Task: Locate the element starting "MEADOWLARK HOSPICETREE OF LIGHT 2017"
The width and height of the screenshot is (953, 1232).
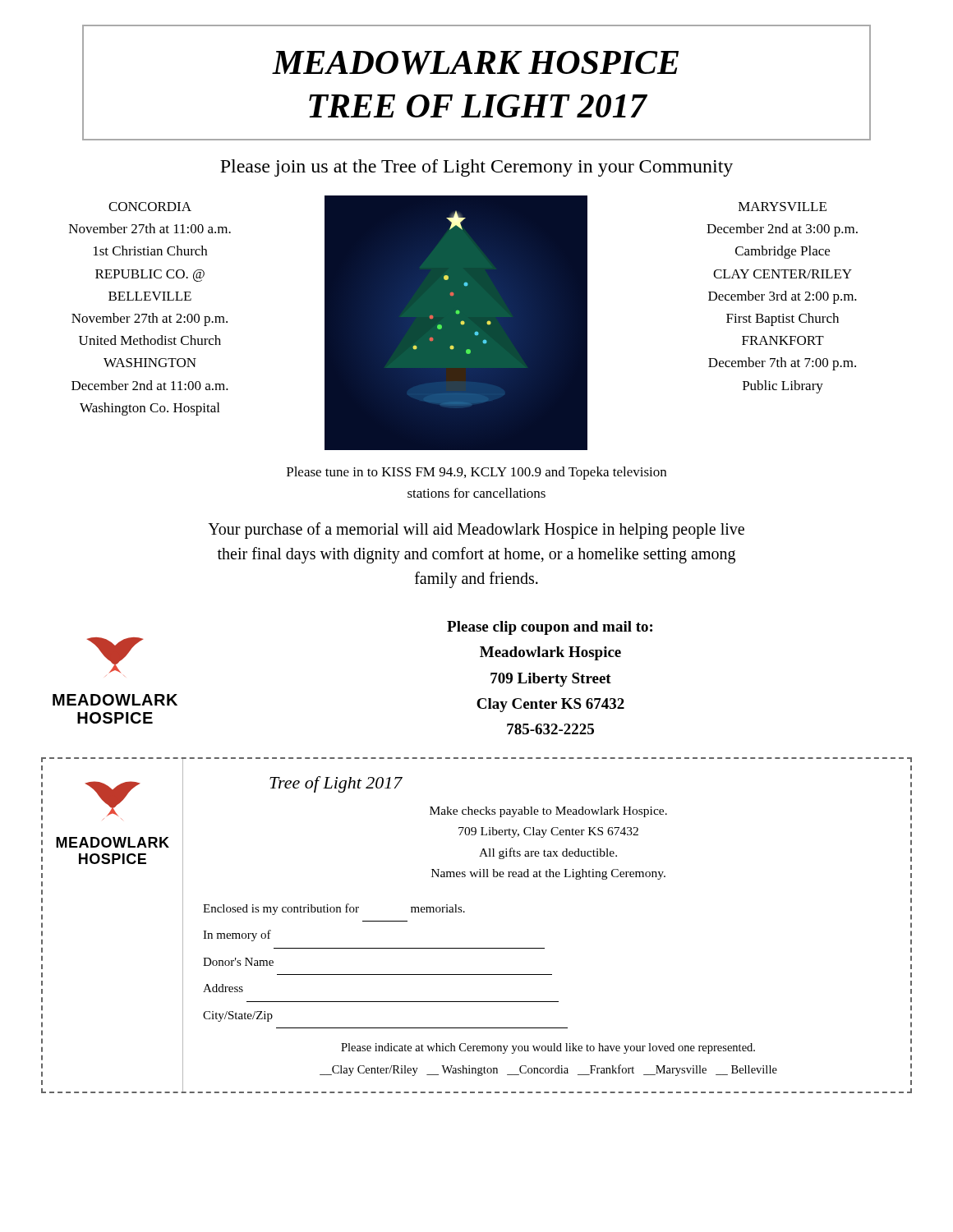Action: point(476,84)
